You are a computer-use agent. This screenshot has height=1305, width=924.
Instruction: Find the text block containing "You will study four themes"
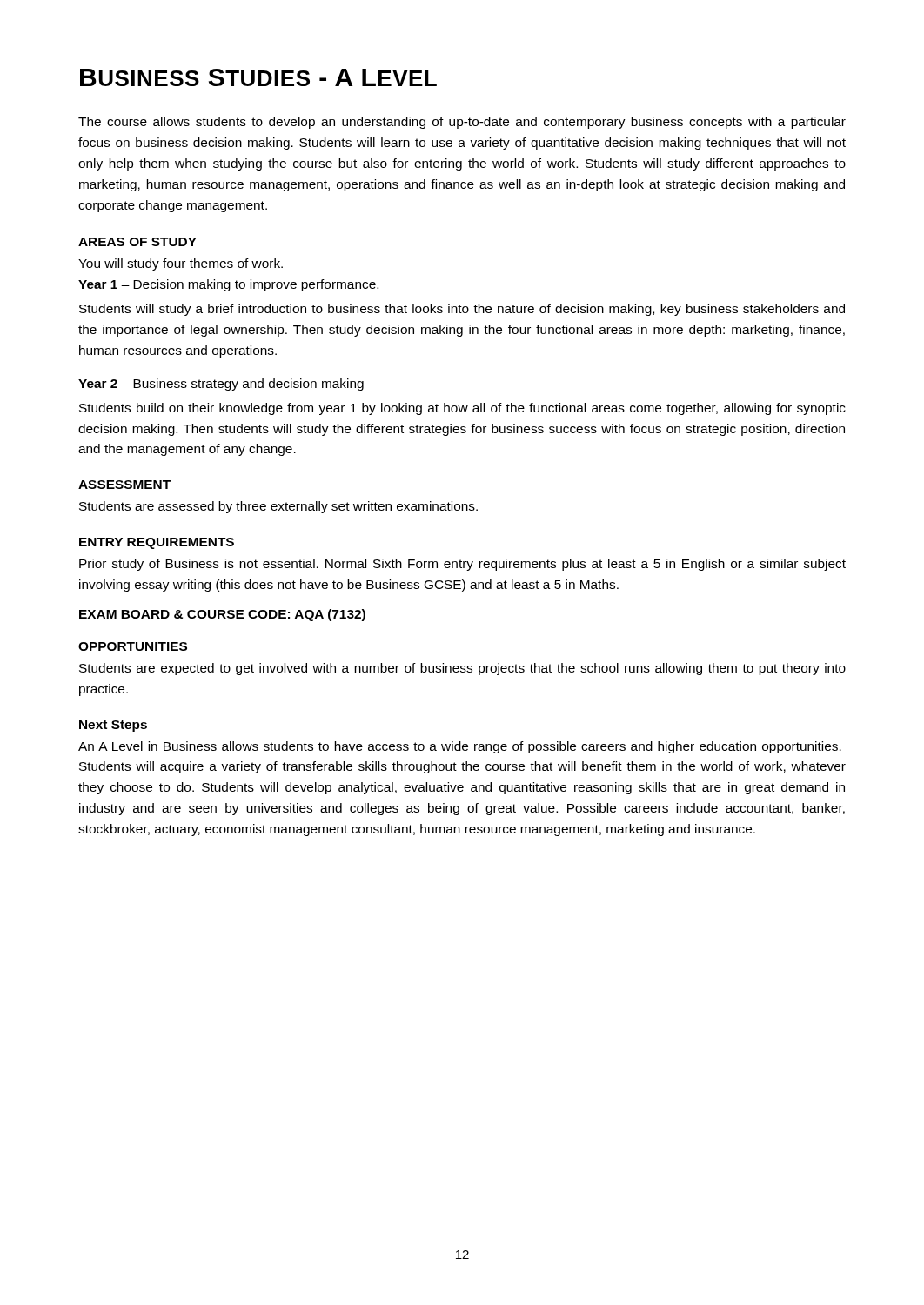[181, 263]
